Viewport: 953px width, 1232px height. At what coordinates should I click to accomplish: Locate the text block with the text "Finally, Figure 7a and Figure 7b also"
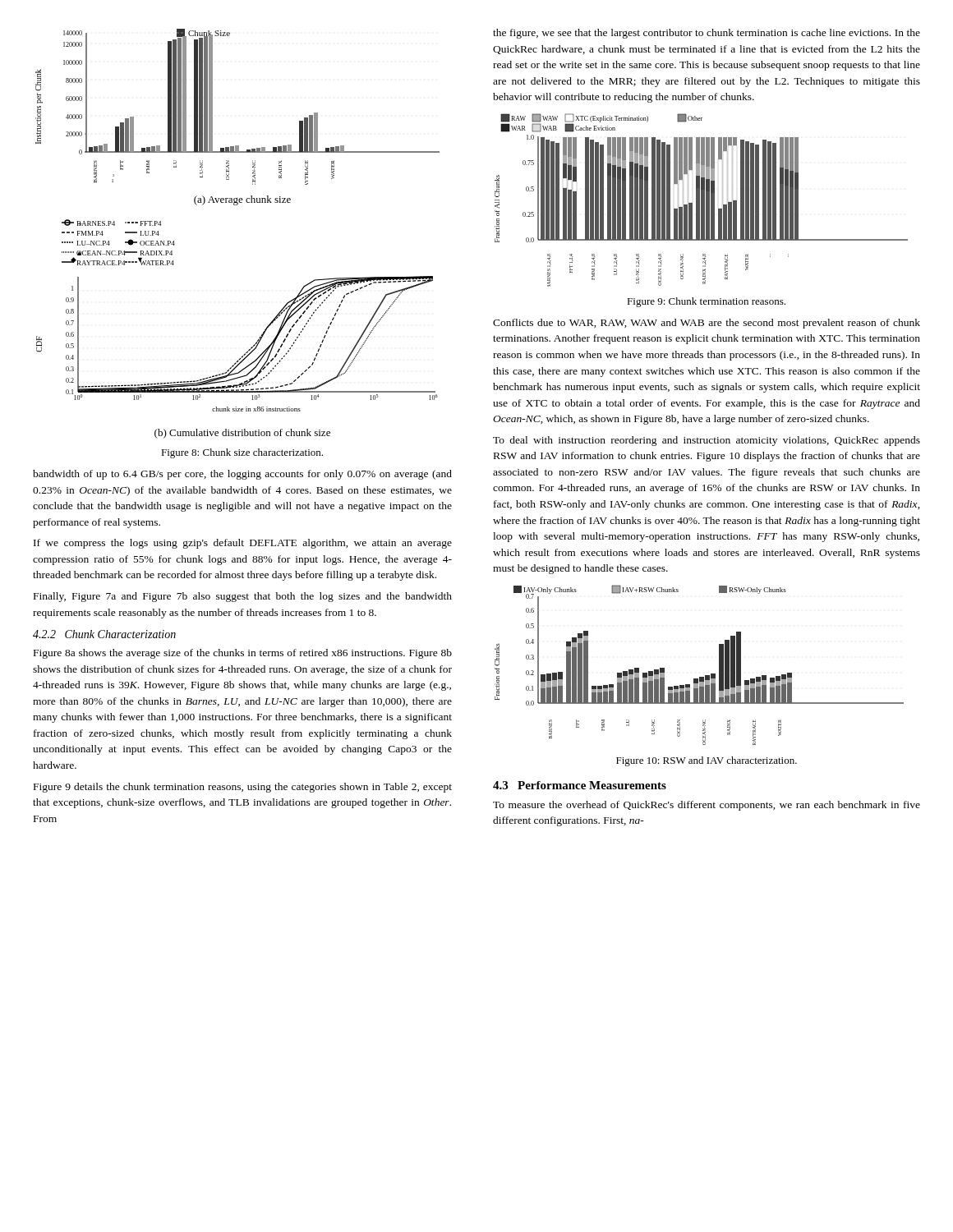point(242,604)
